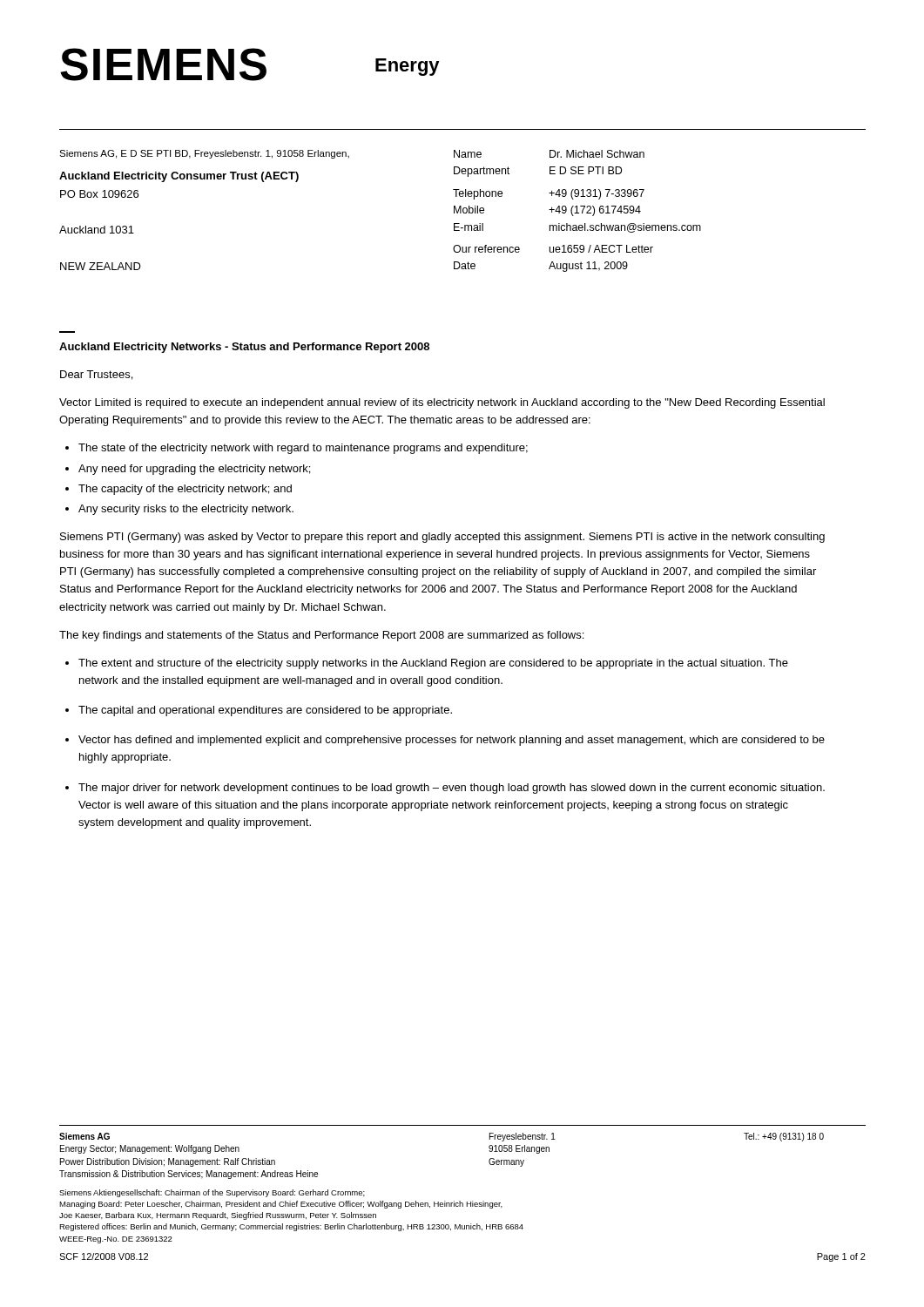Locate the element starting "The capital and operational expenditures are"

pos(266,710)
